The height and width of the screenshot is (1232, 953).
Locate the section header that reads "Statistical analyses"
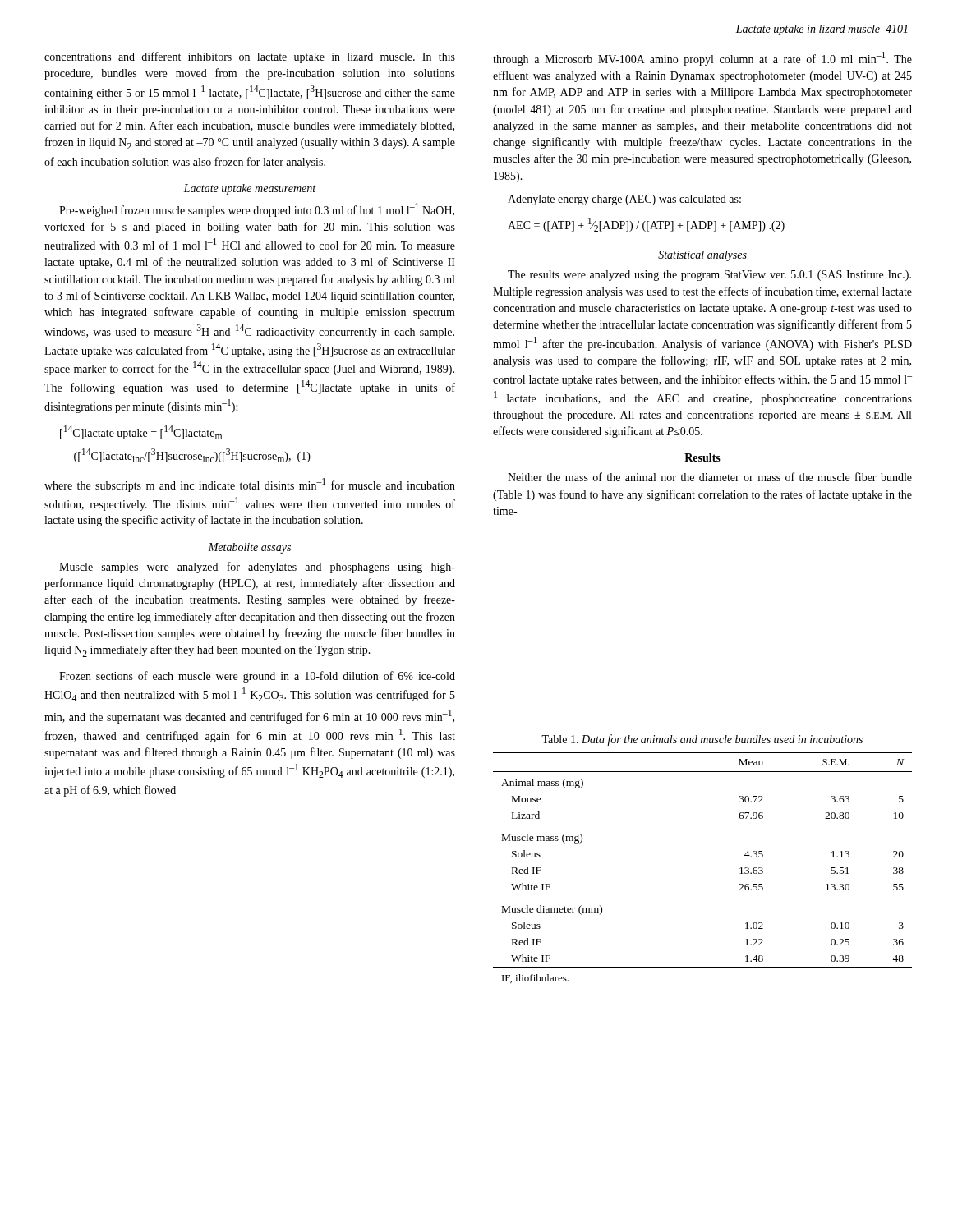coord(702,255)
